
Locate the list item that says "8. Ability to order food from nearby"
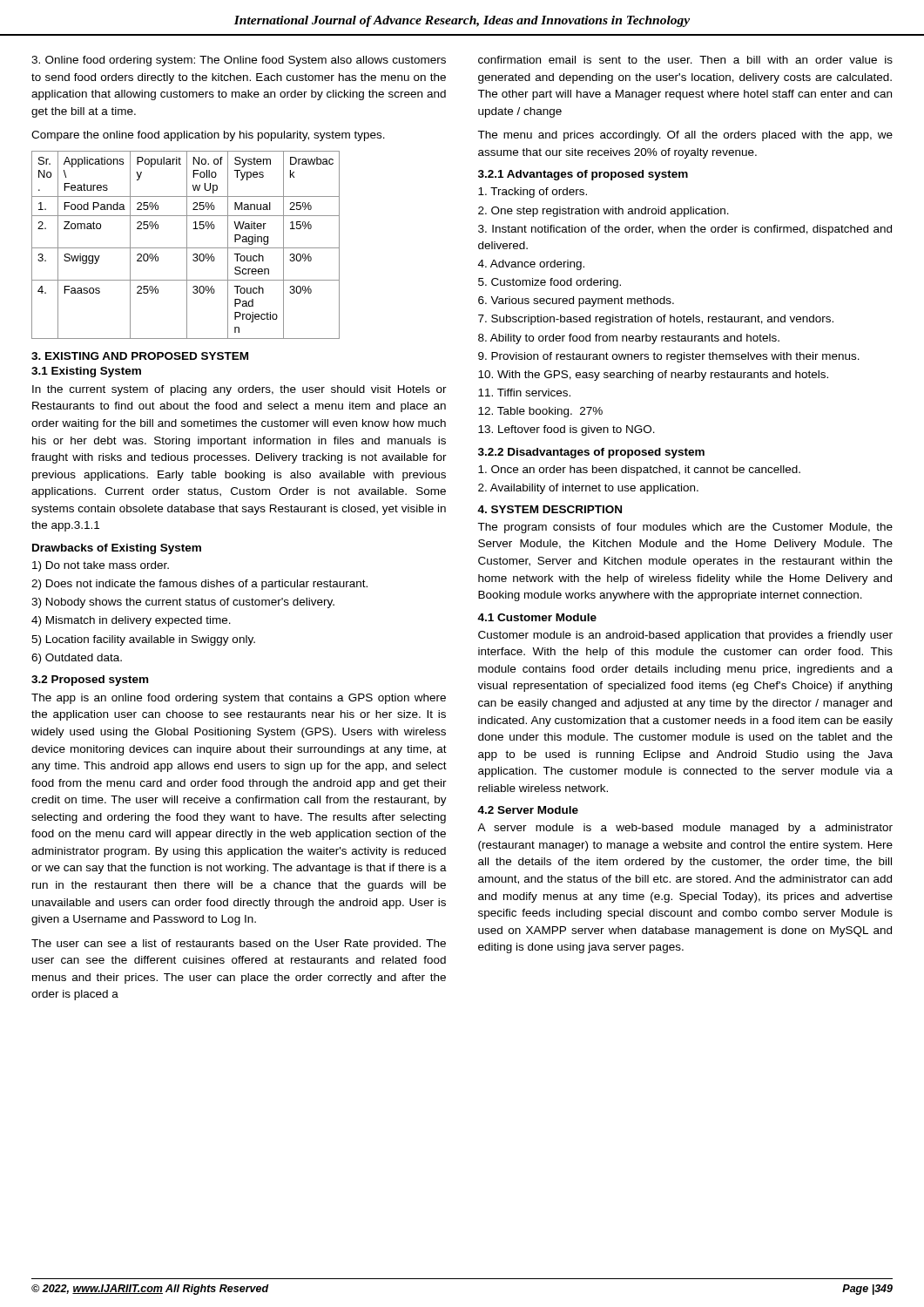(x=629, y=337)
